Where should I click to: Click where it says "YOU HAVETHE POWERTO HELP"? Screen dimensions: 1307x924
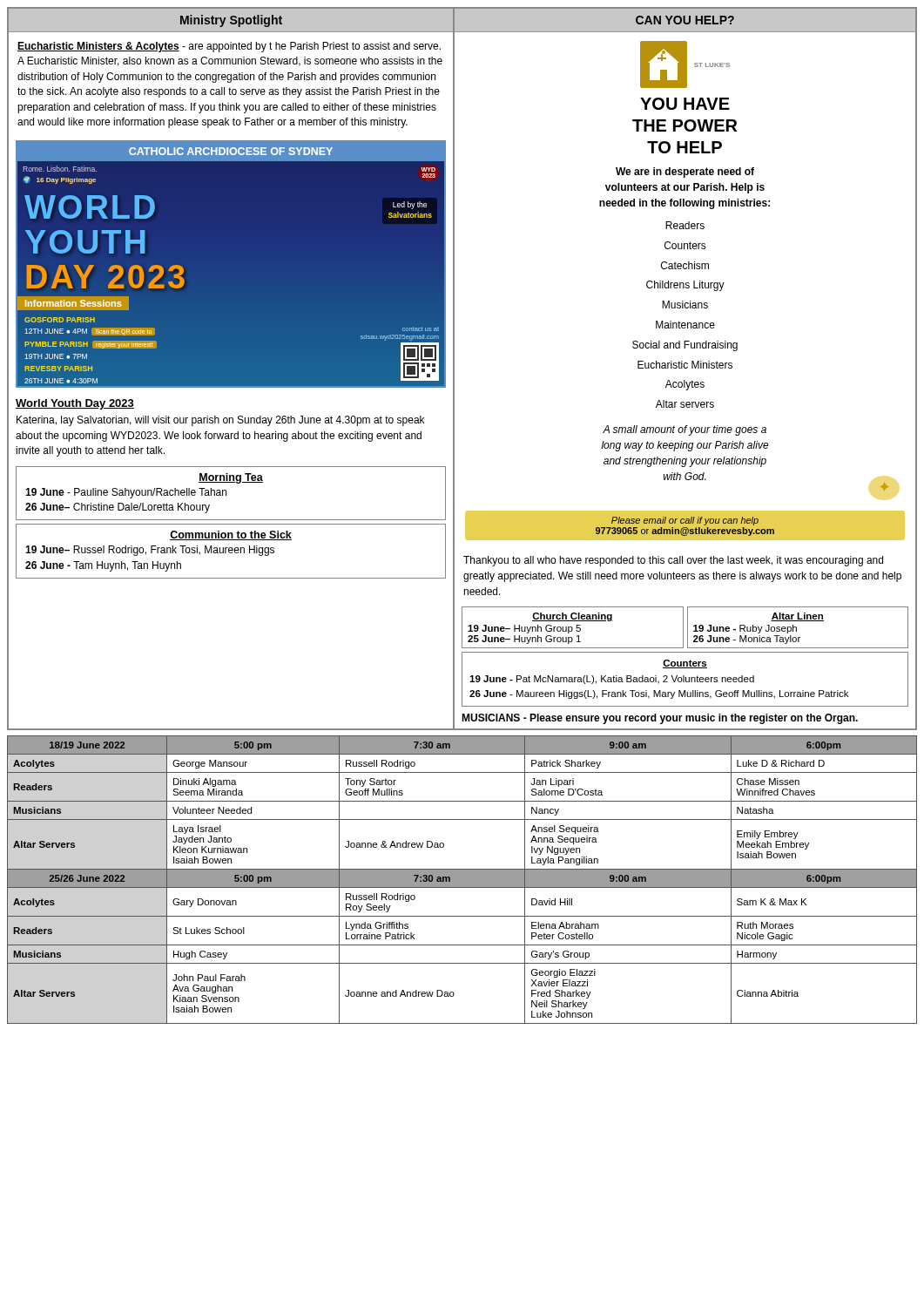point(685,125)
